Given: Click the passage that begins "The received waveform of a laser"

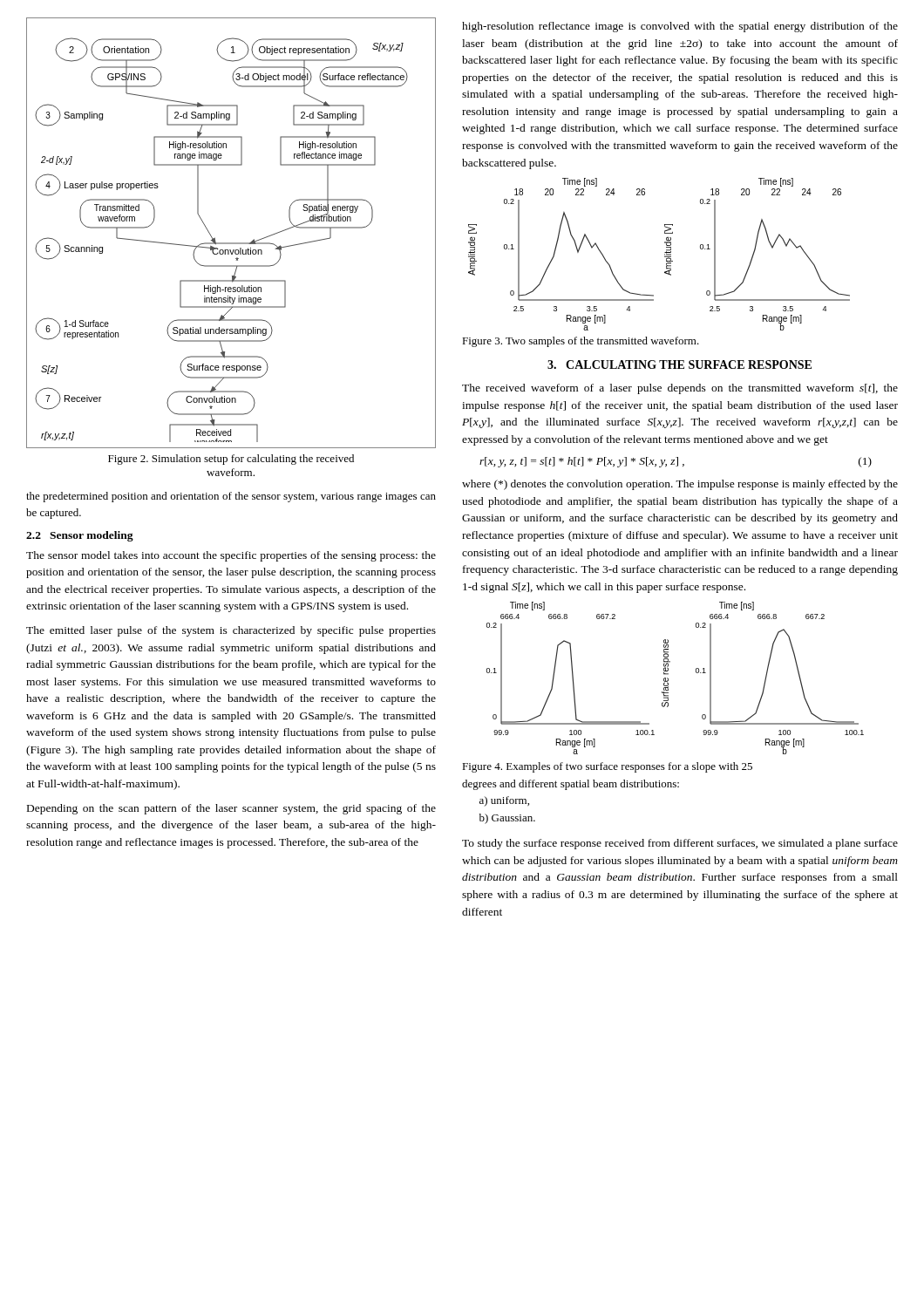Looking at the screenshot, I should pyautogui.click(x=680, y=413).
